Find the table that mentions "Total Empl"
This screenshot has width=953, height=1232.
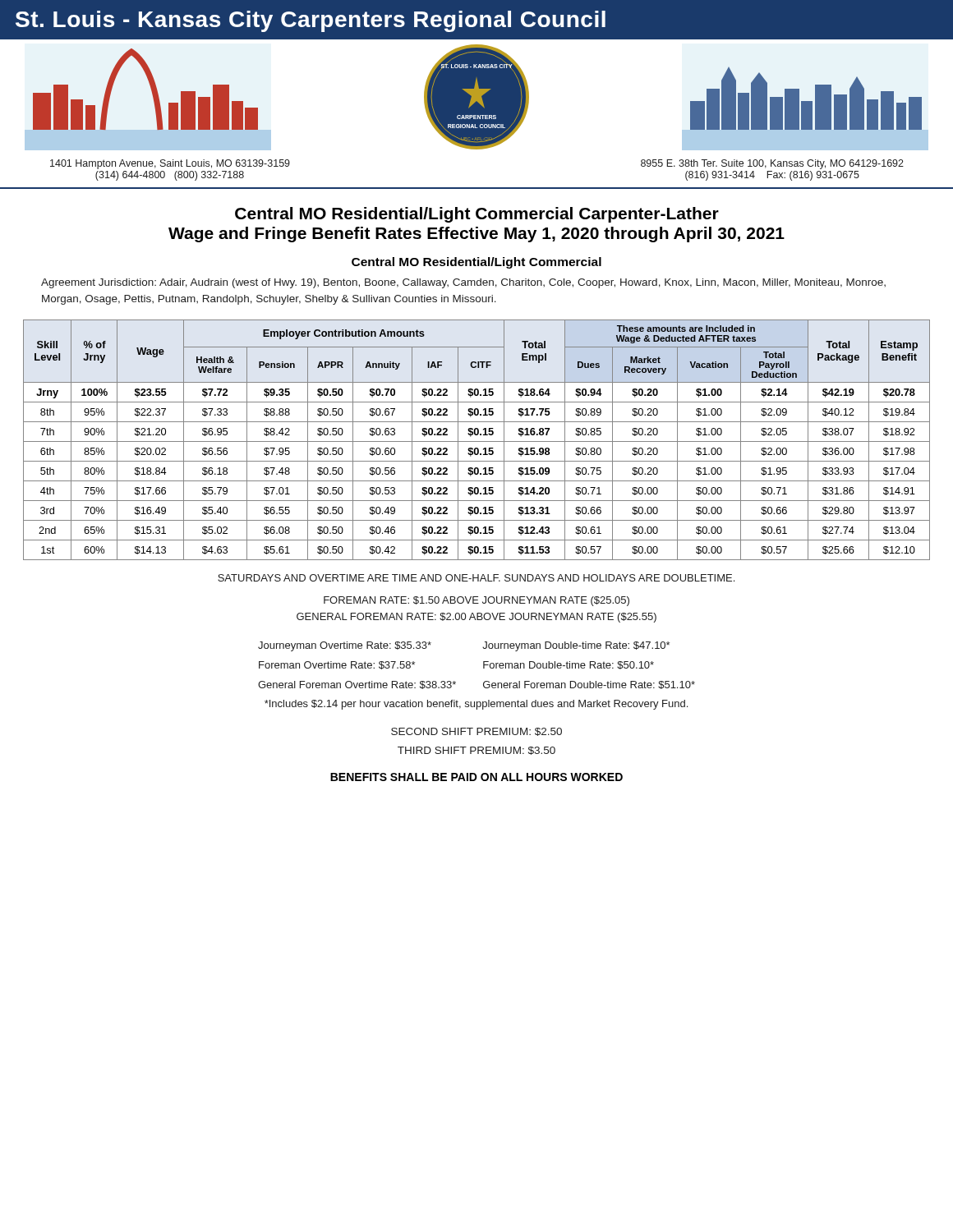pyautogui.click(x=476, y=439)
